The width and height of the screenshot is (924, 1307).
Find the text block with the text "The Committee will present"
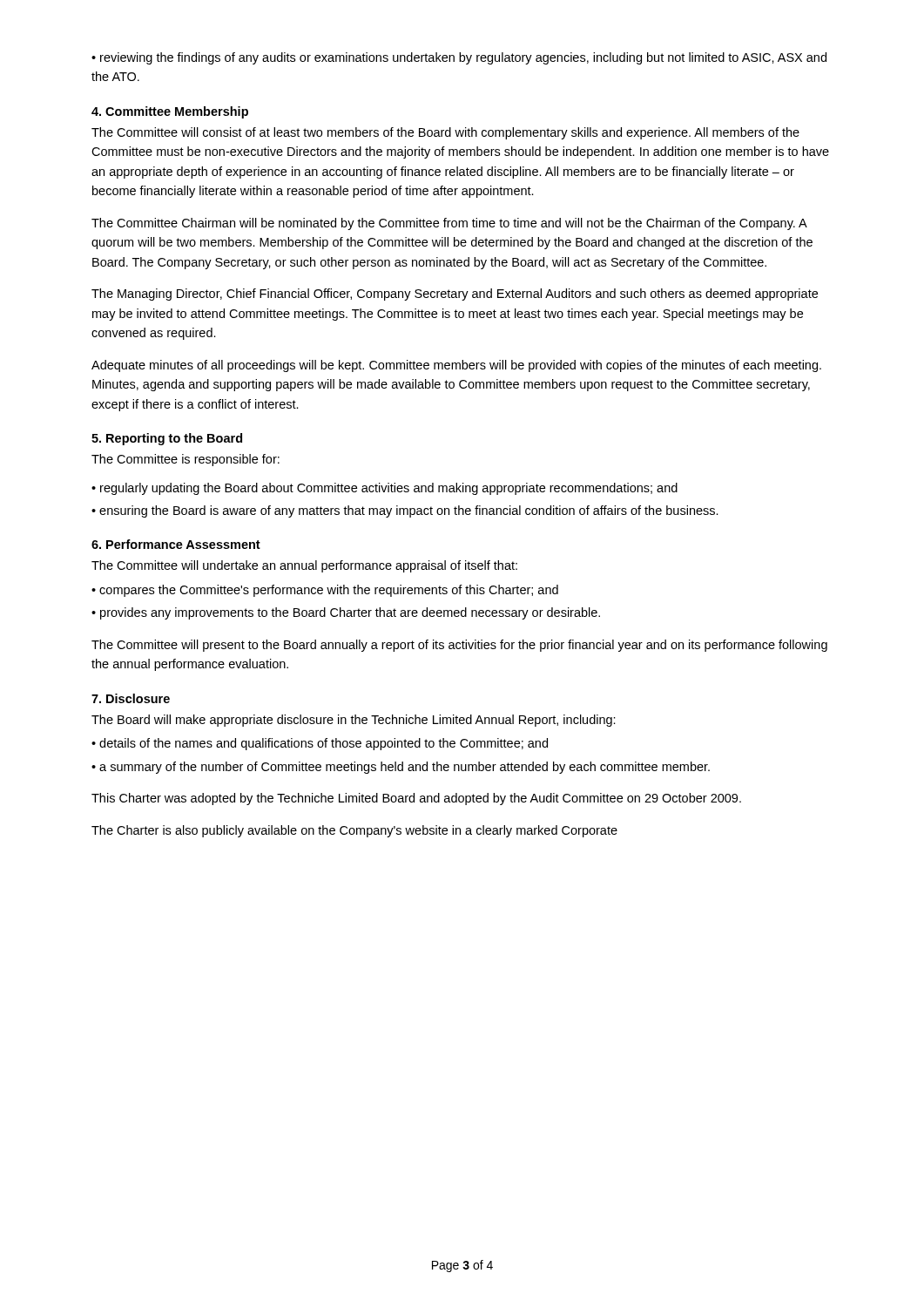[x=460, y=654]
